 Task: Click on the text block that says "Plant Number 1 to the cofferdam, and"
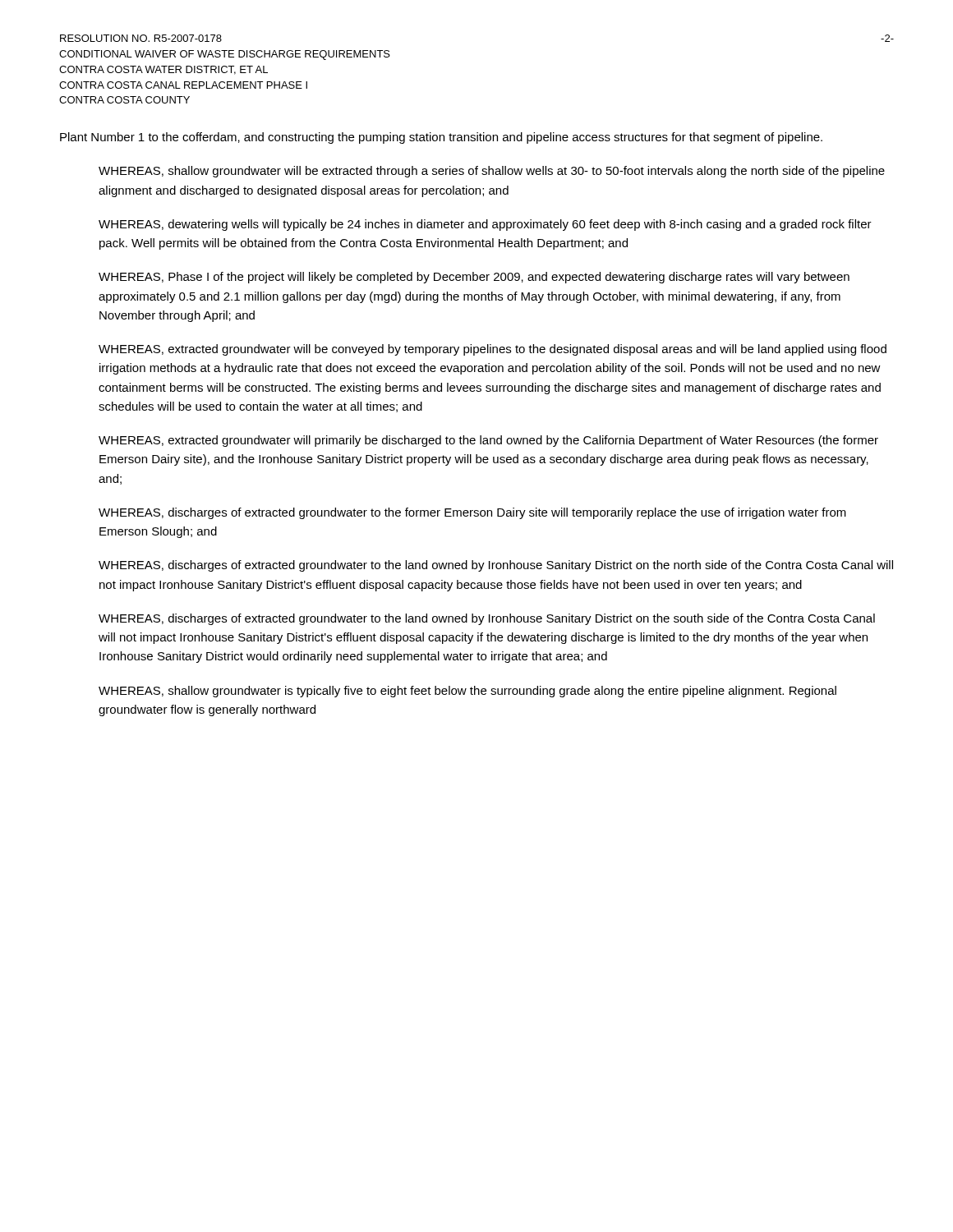click(x=441, y=137)
